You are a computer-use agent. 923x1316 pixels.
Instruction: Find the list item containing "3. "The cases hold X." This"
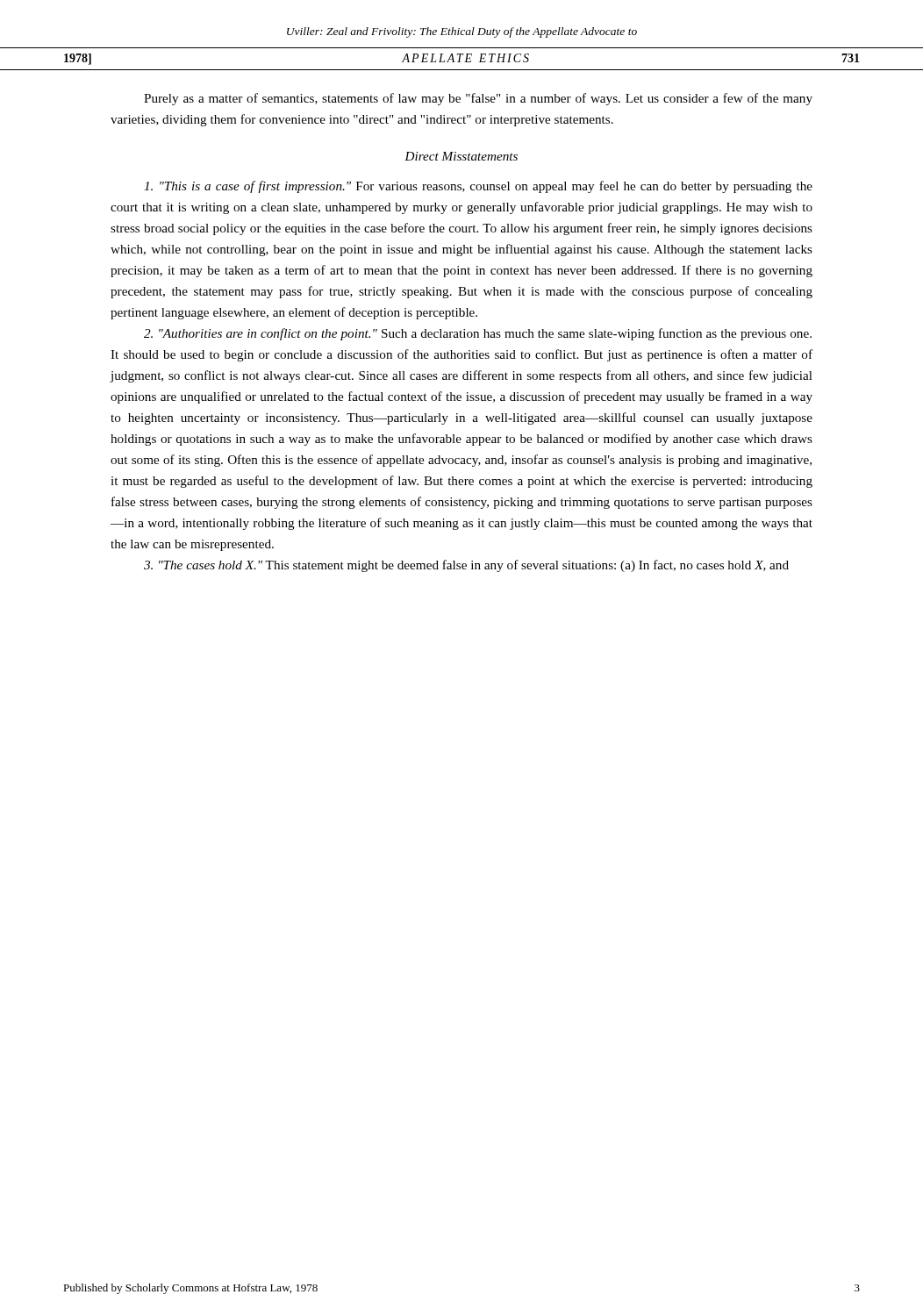462,565
